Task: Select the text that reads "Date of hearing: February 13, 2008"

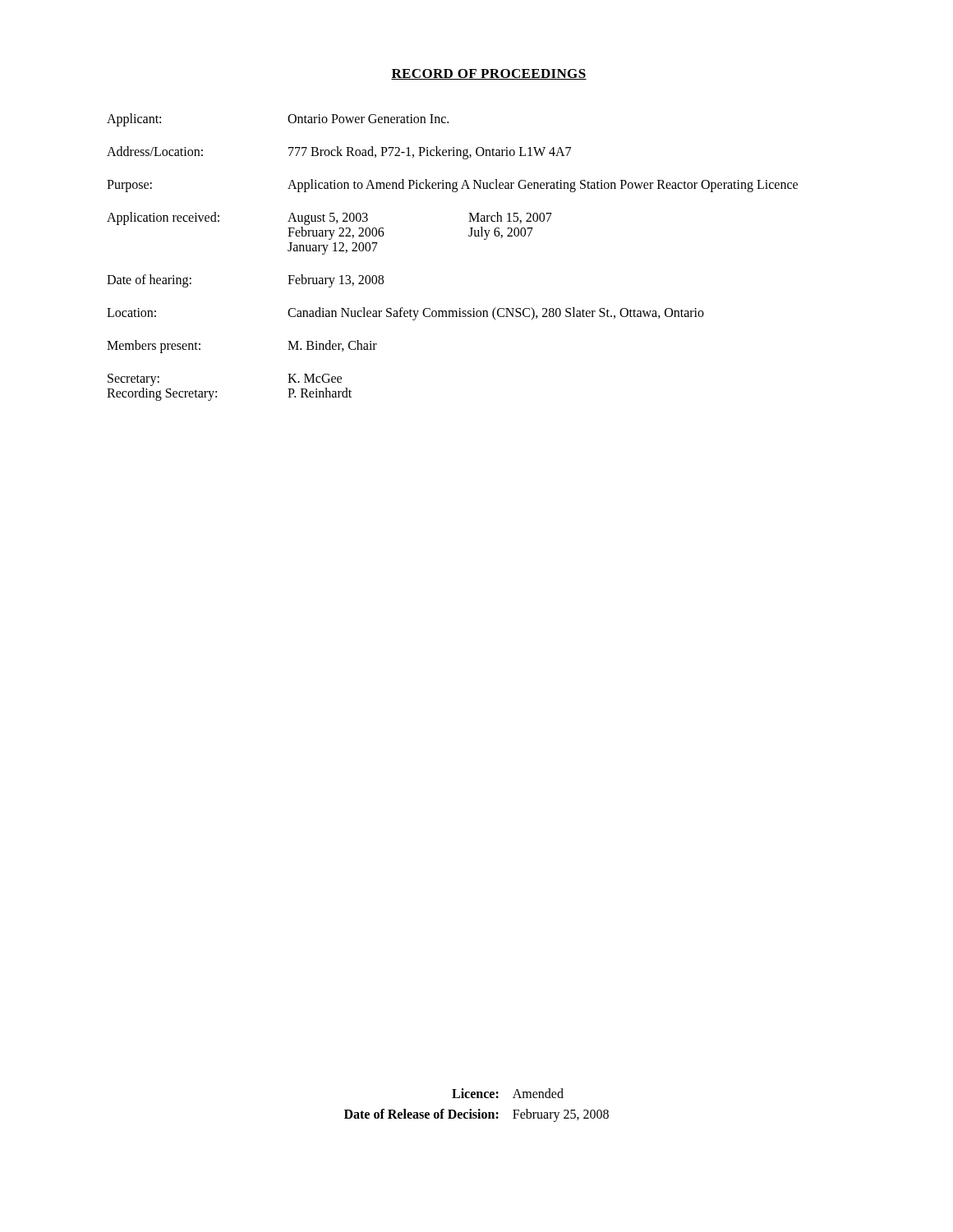Action: pyautogui.click(x=151, y=280)
